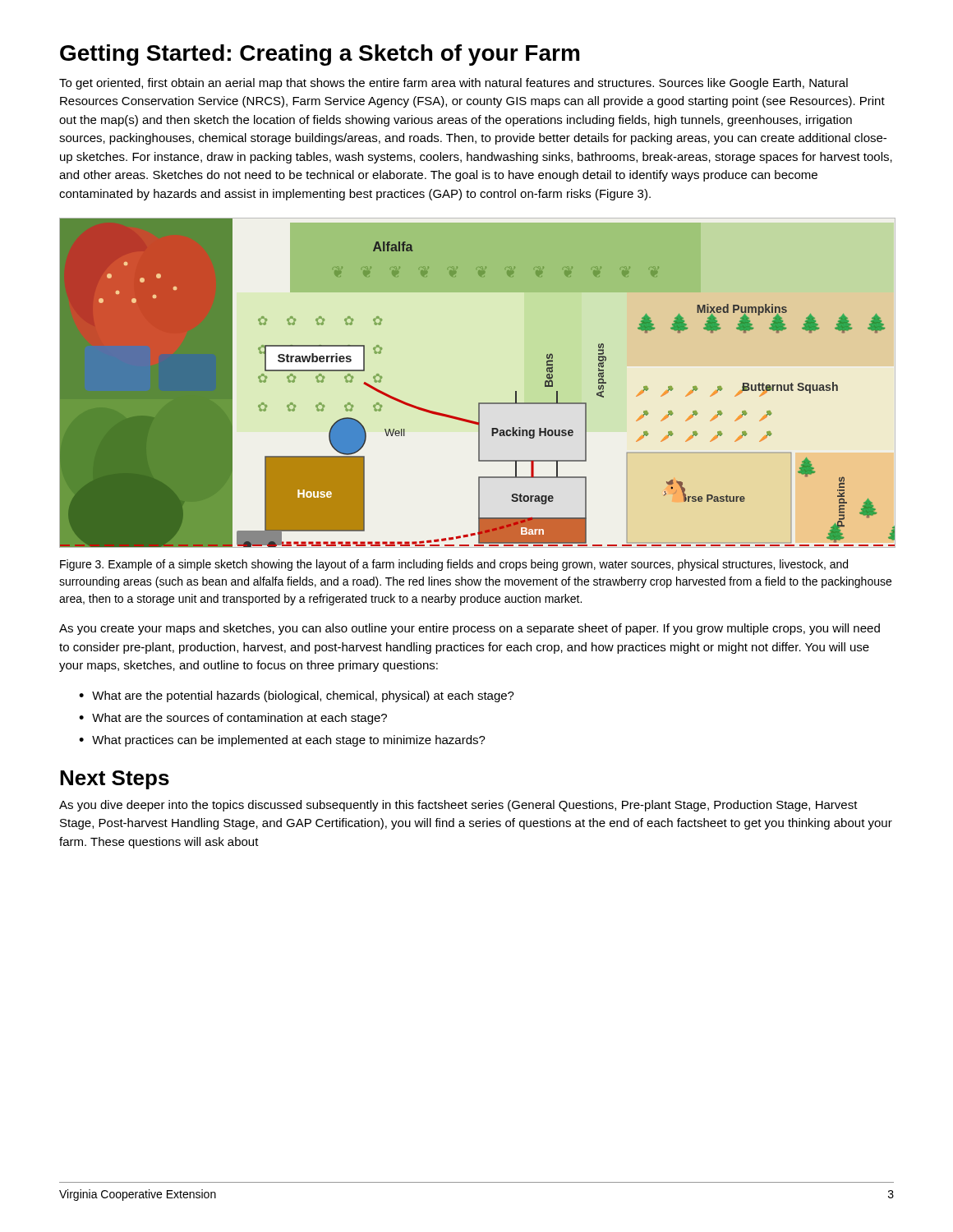Screen dimensions: 1232x953
Task: Point to the block starting "To get oriented, first obtain"
Action: pos(476,138)
